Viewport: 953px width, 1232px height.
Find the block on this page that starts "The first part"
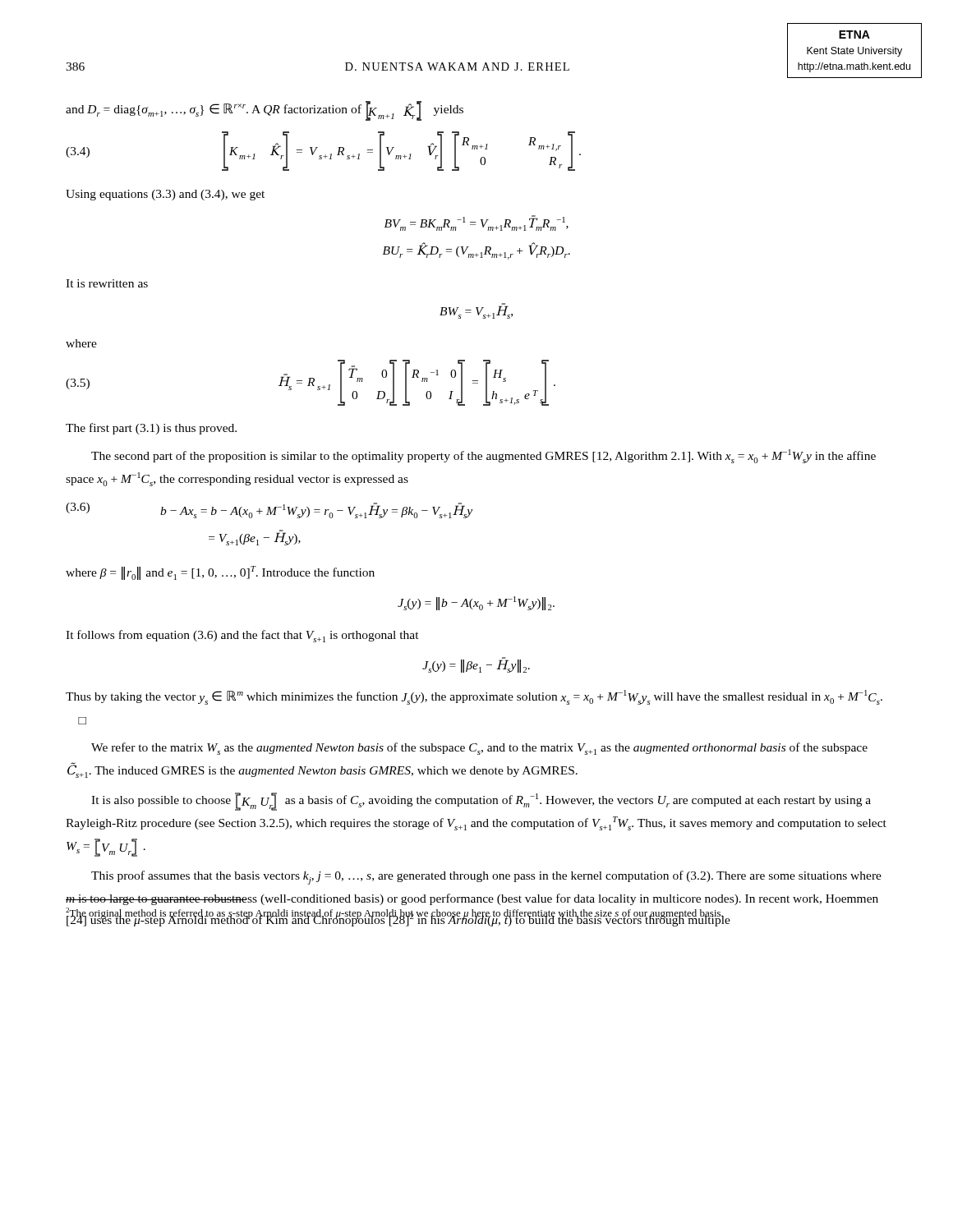pos(152,428)
